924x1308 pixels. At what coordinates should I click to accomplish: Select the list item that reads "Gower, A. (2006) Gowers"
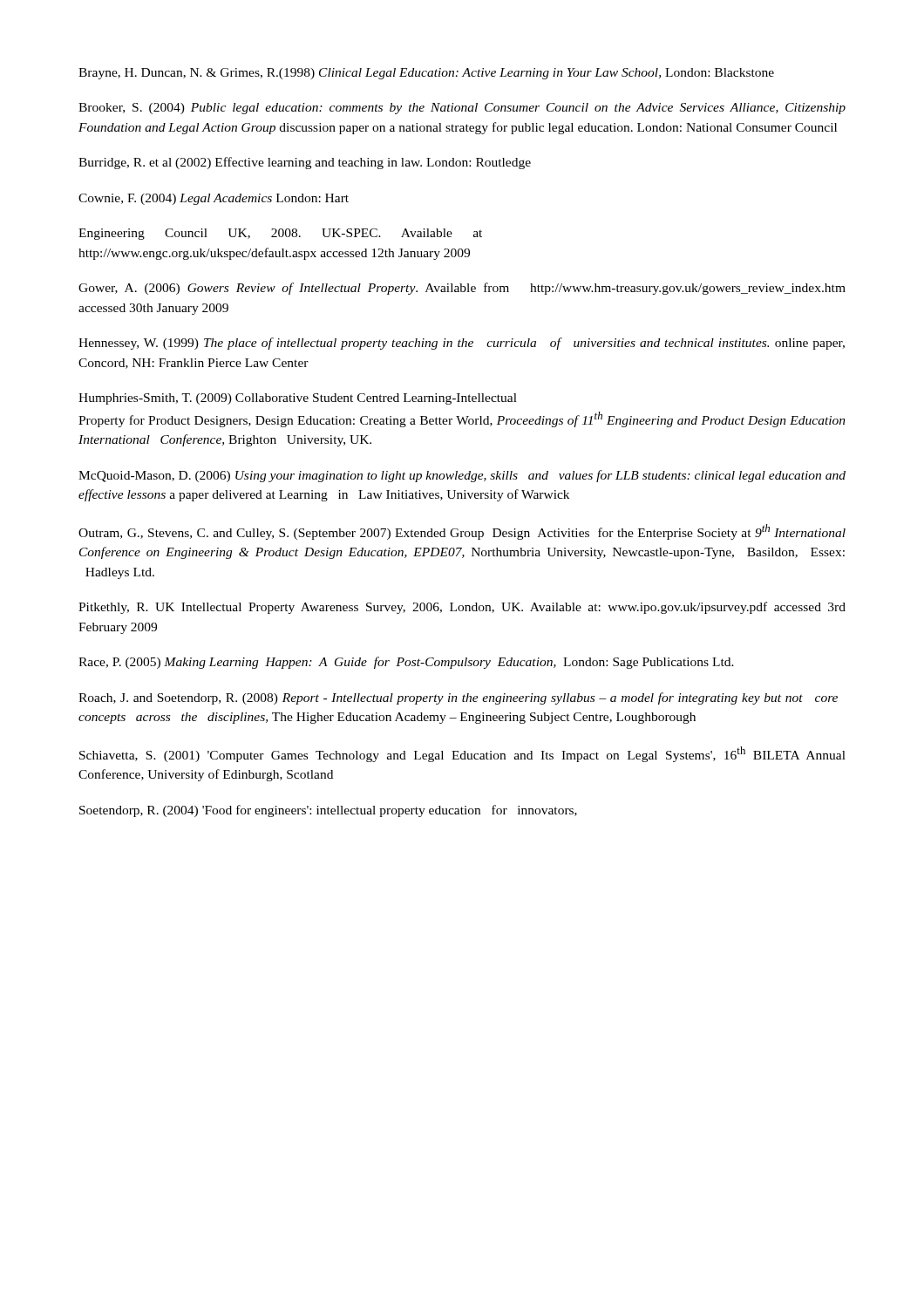462,297
